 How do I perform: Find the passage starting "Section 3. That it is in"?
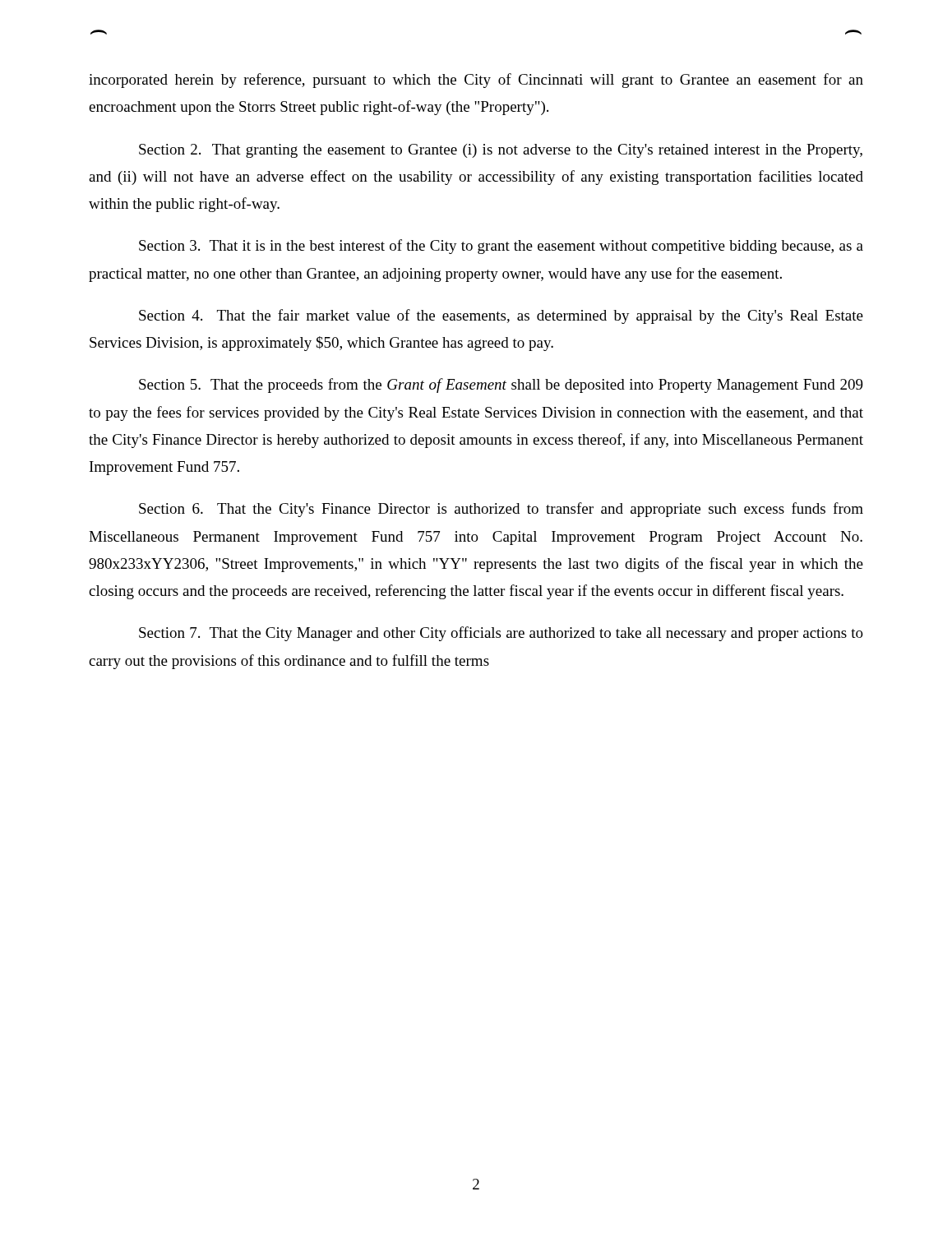pos(476,259)
